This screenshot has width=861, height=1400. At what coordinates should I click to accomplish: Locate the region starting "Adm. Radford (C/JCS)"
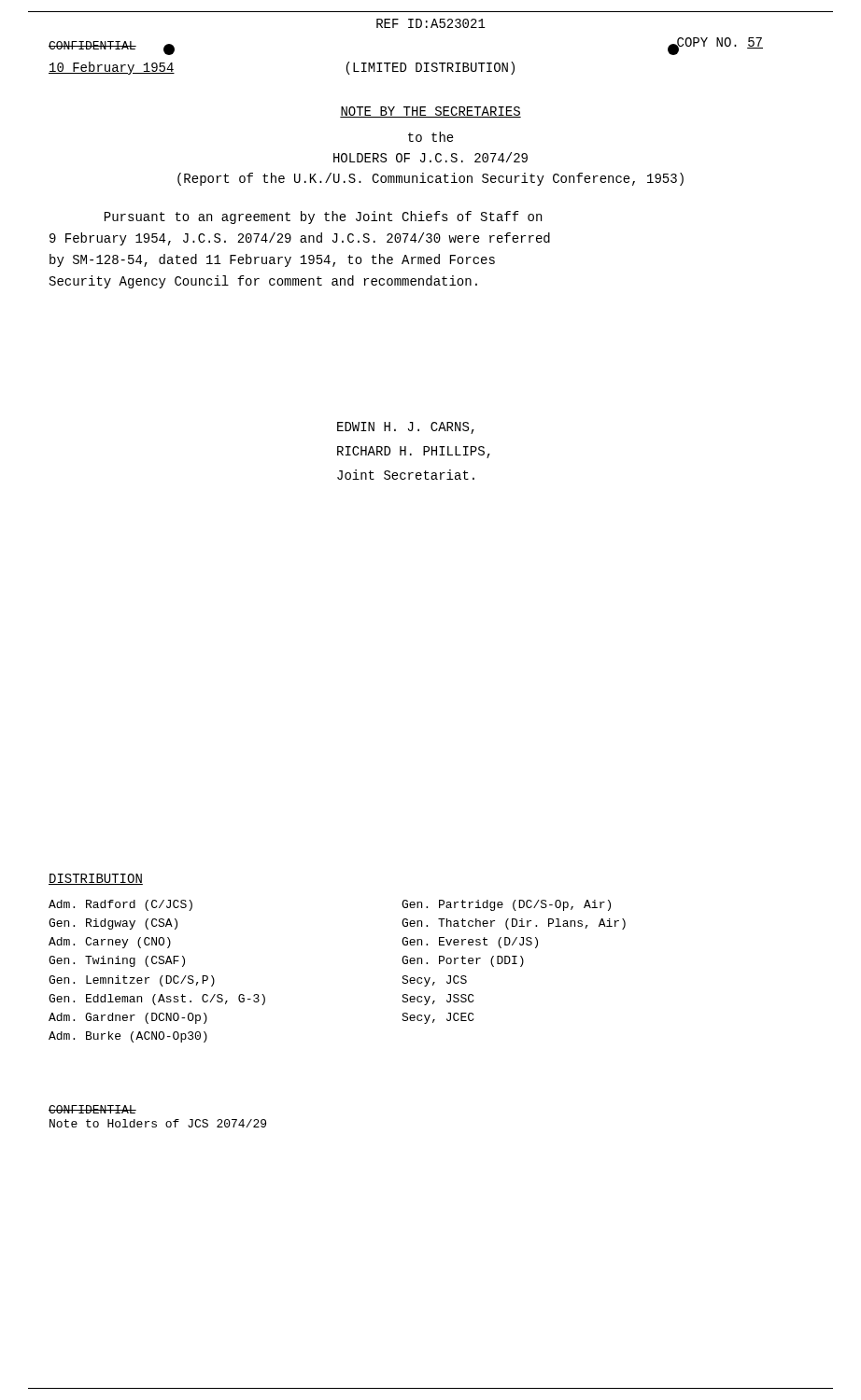[x=158, y=971]
